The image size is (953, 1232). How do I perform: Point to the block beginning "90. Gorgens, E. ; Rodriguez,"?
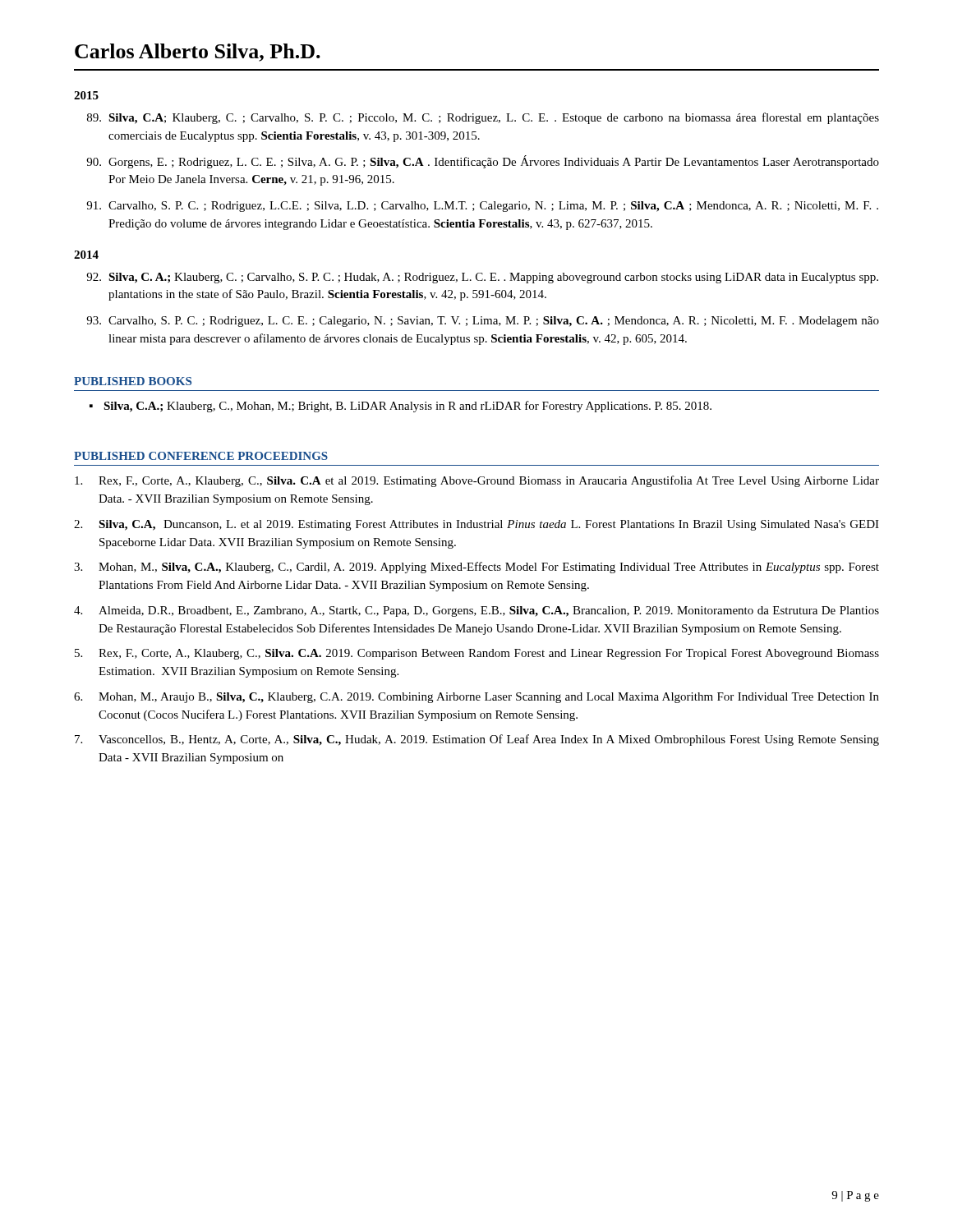[476, 171]
